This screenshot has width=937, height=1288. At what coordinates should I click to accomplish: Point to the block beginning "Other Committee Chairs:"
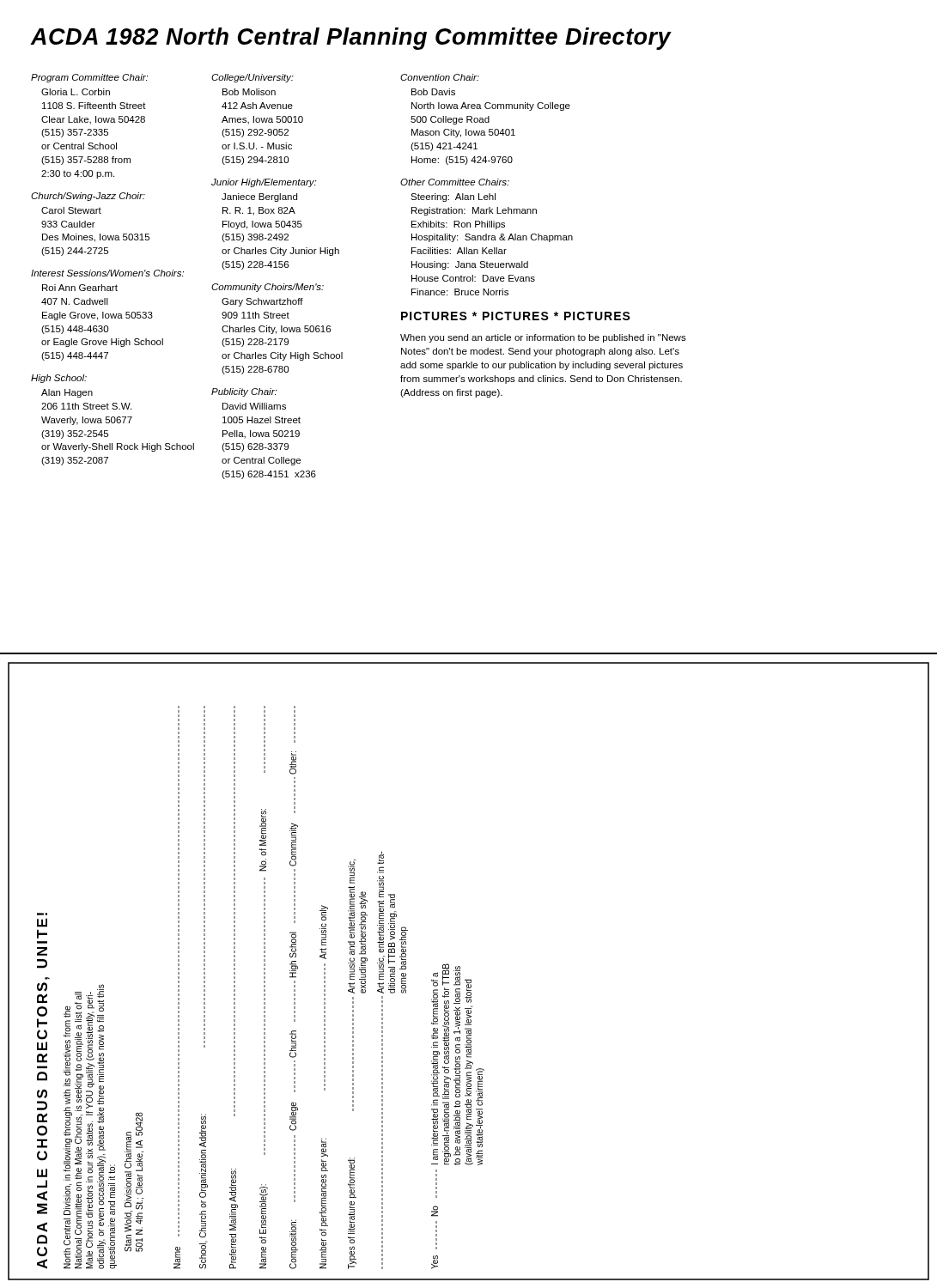[546, 238]
